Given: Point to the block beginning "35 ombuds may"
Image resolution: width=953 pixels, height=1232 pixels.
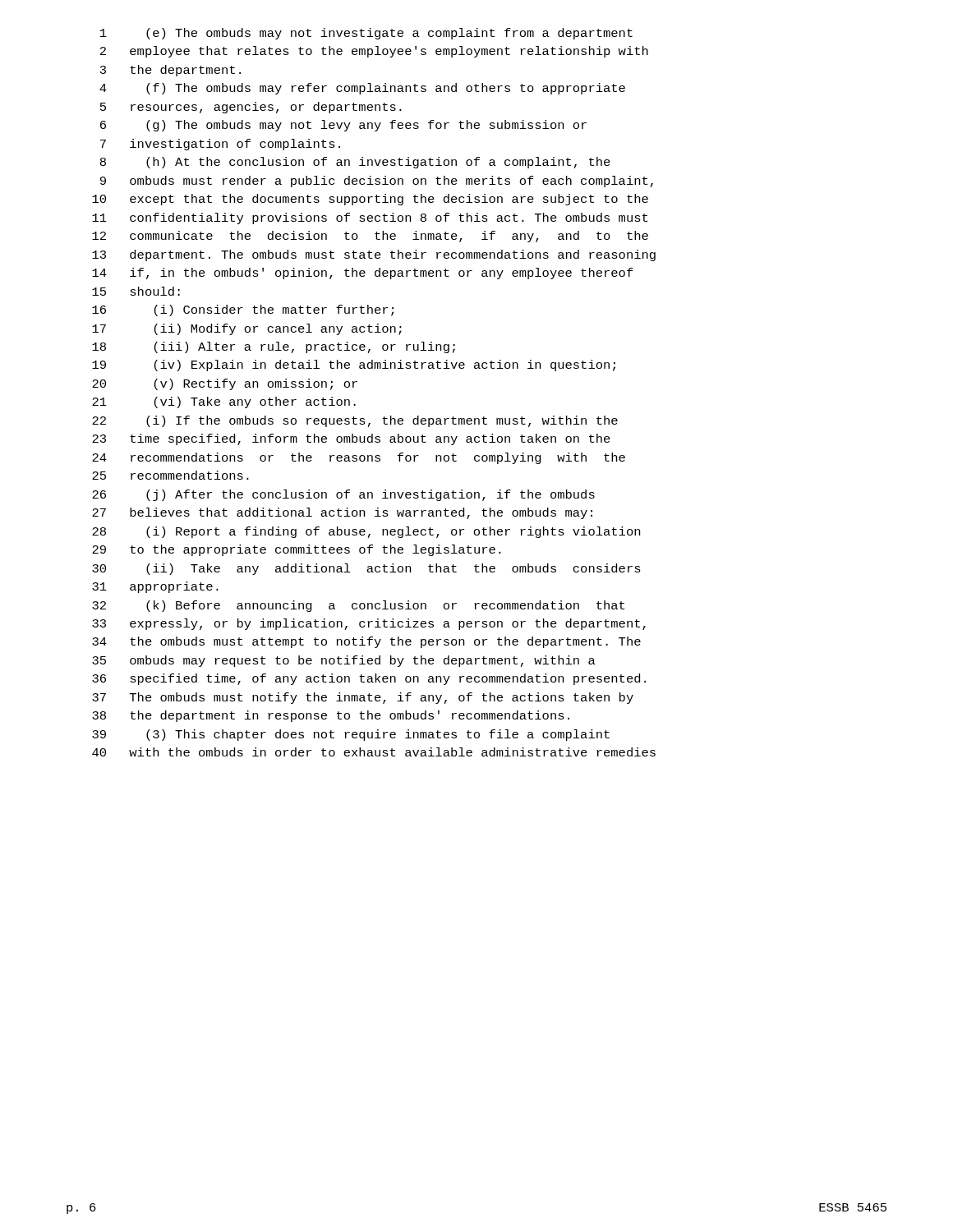Looking at the screenshot, I should (476, 661).
